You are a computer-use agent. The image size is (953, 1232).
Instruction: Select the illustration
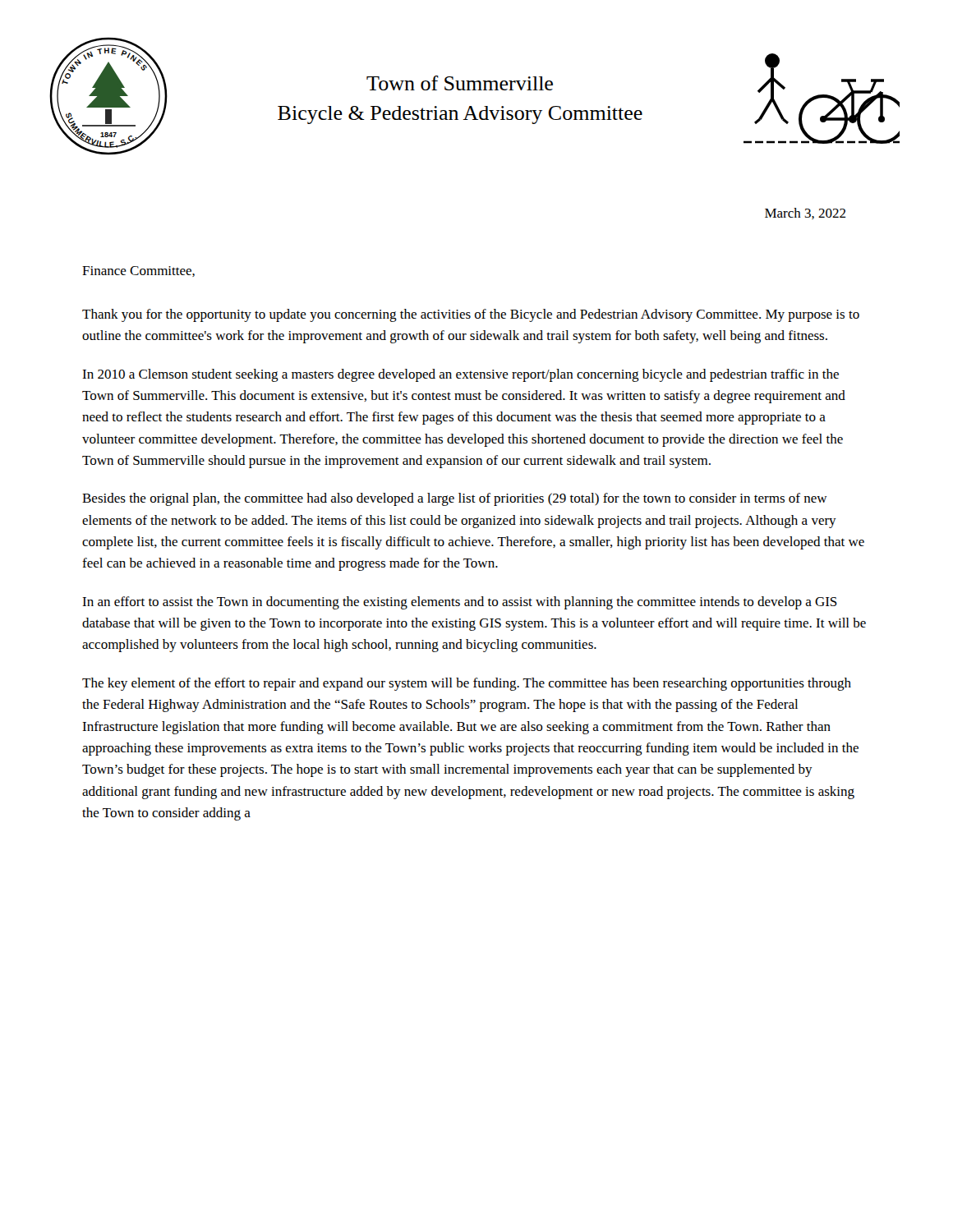(822, 99)
